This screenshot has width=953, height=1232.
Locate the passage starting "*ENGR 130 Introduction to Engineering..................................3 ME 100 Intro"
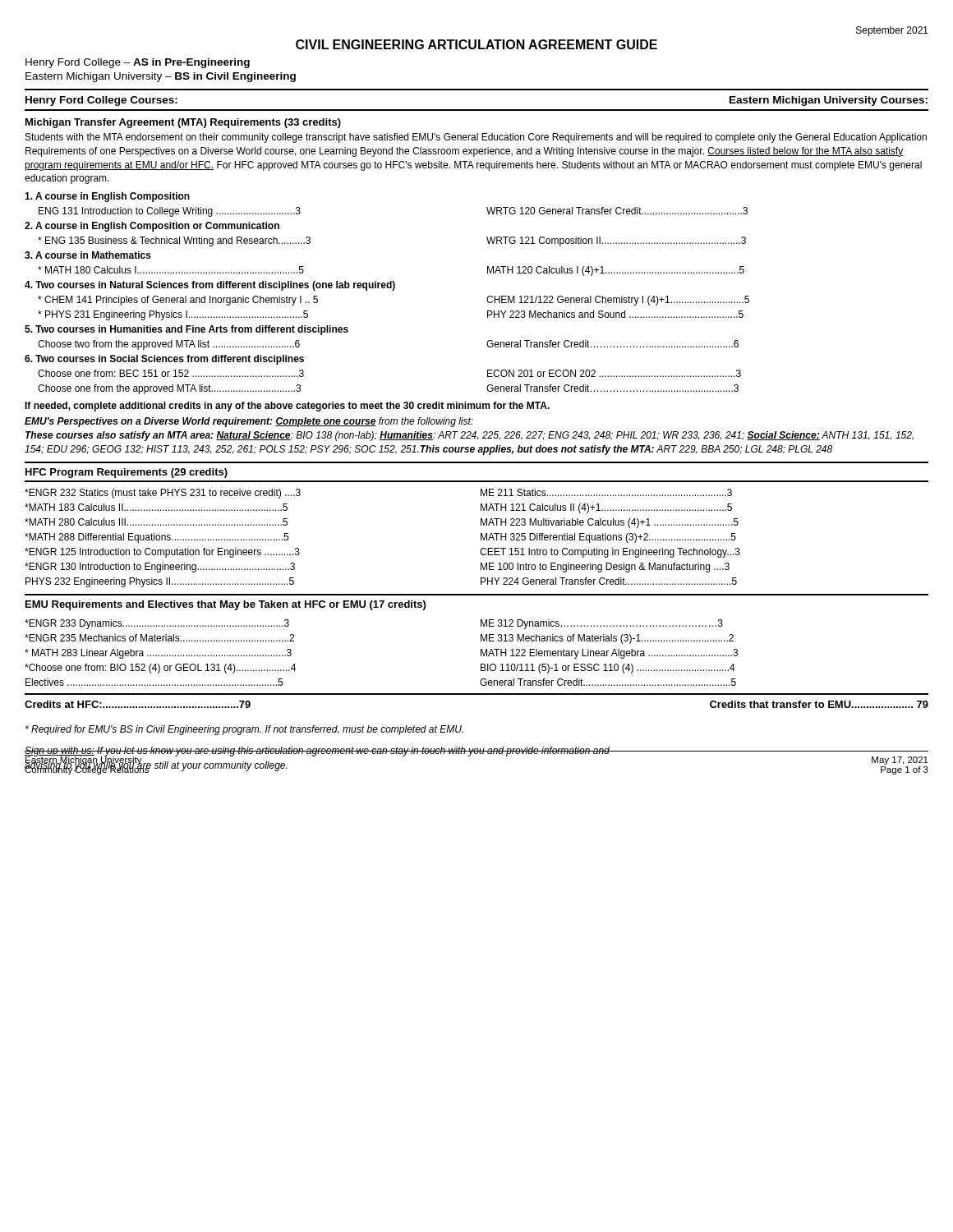click(x=476, y=566)
